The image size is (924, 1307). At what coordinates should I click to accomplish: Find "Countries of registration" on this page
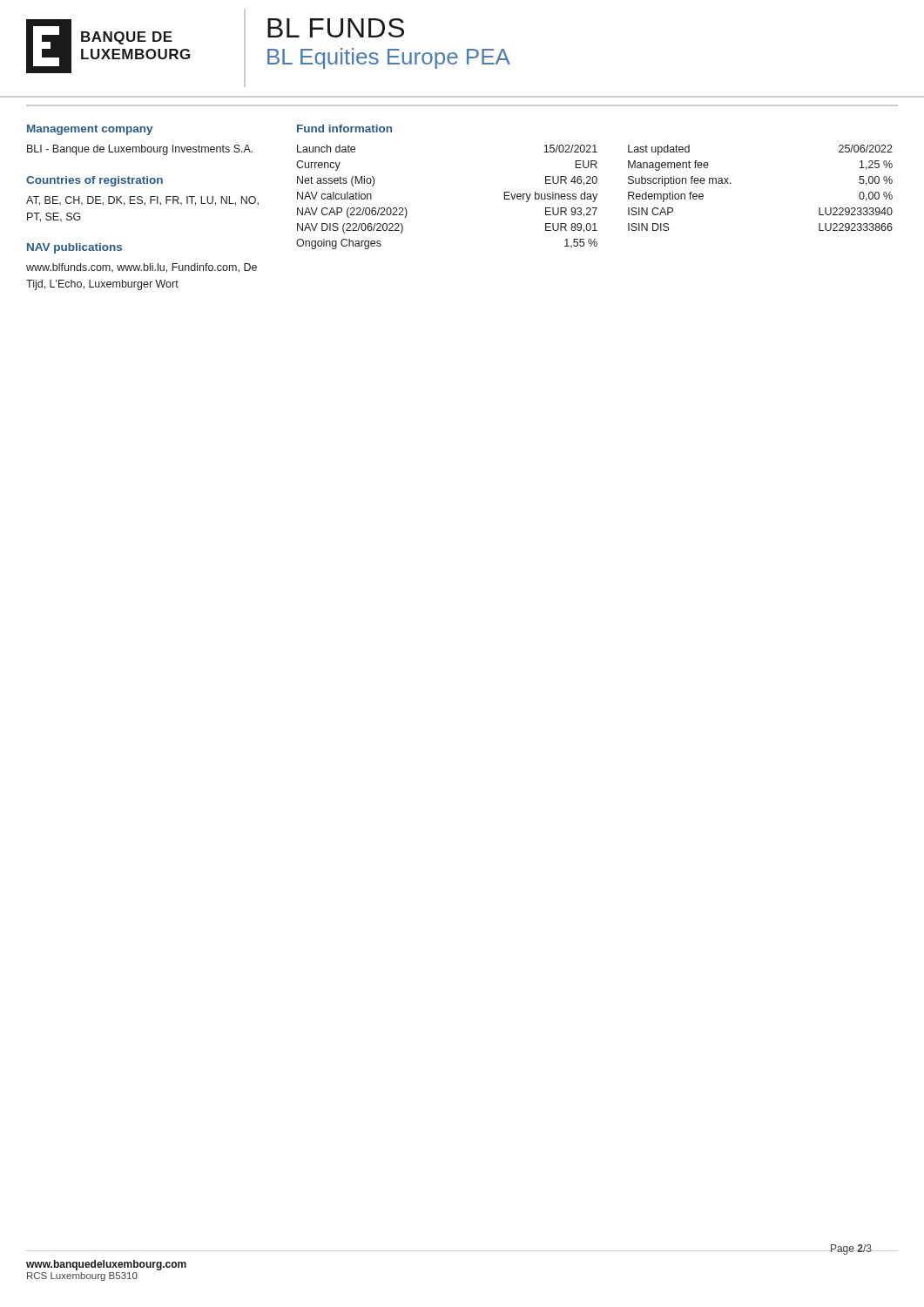click(x=95, y=180)
